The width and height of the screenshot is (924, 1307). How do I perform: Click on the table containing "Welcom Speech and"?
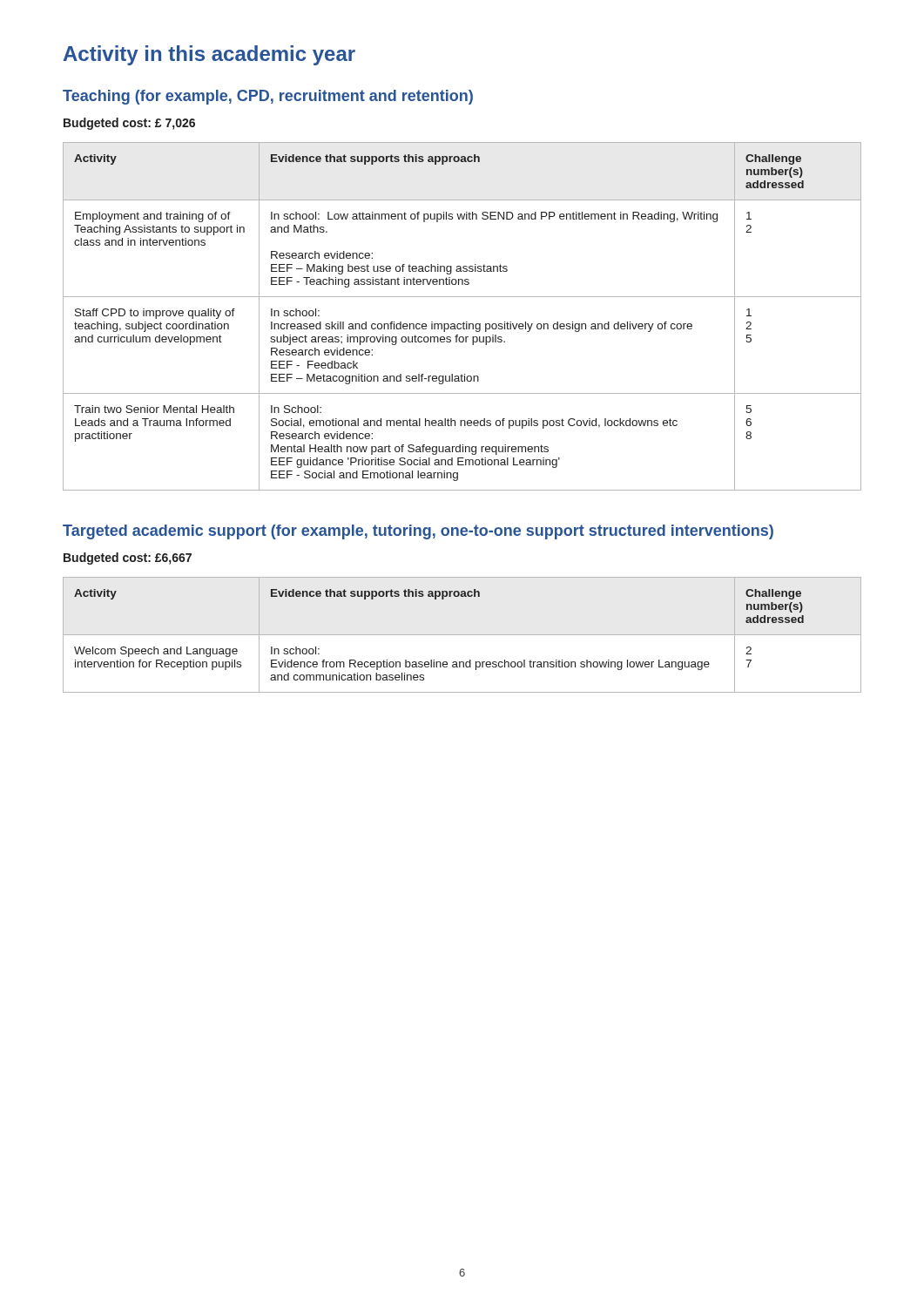click(x=462, y=635)
